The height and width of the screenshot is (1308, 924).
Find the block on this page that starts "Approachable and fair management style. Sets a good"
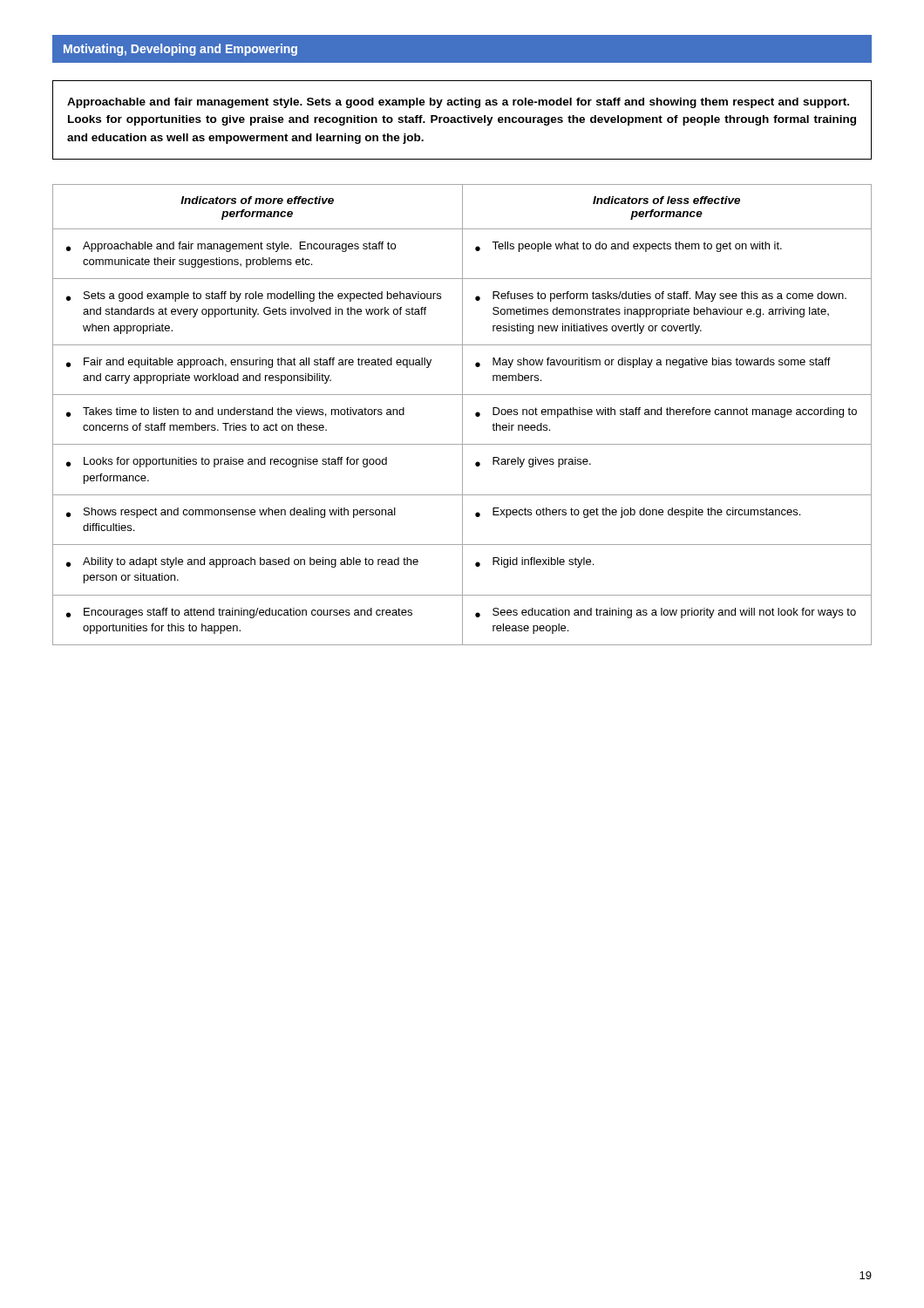point(462,120)
